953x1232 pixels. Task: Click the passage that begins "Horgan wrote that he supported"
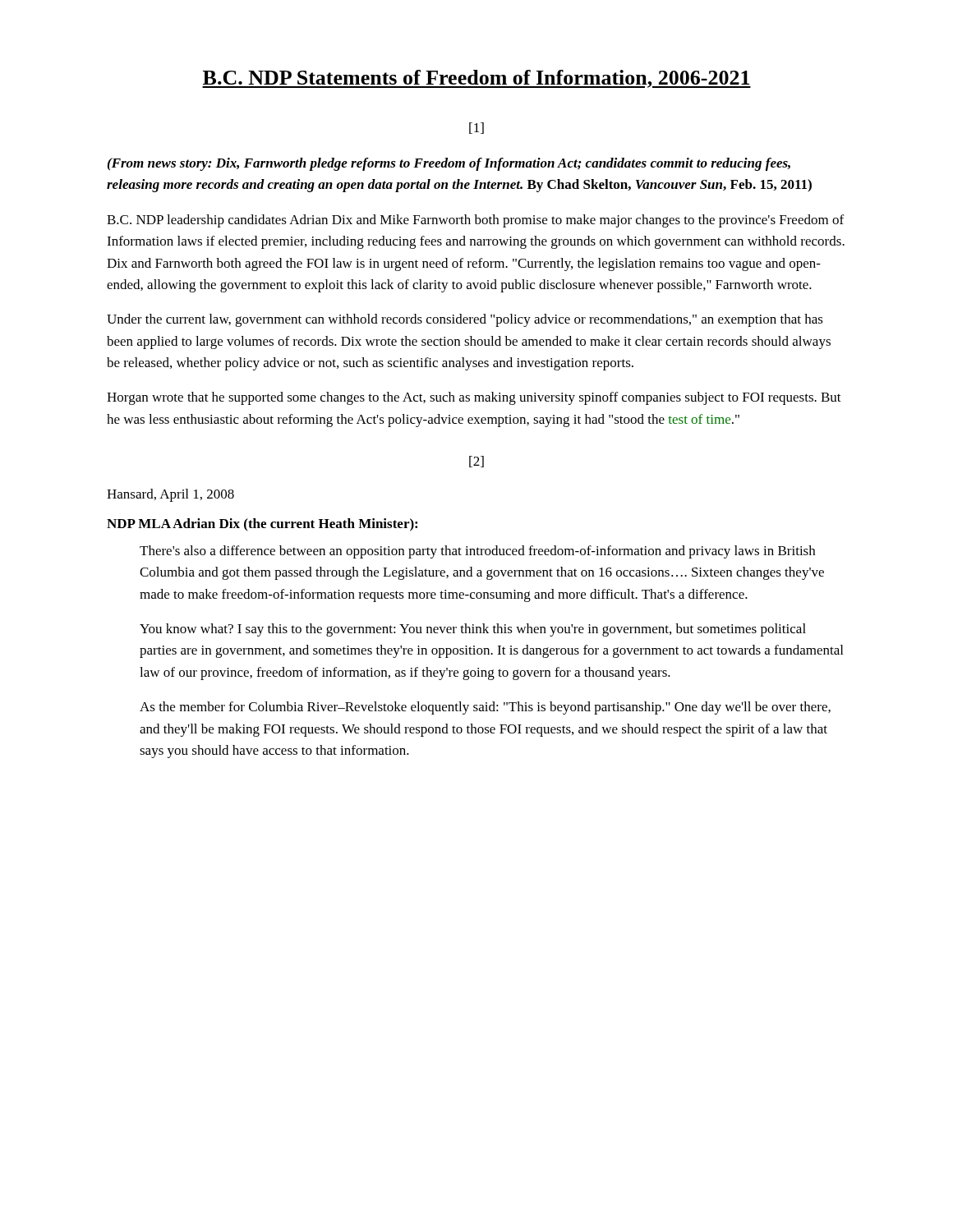pos(476,409)
